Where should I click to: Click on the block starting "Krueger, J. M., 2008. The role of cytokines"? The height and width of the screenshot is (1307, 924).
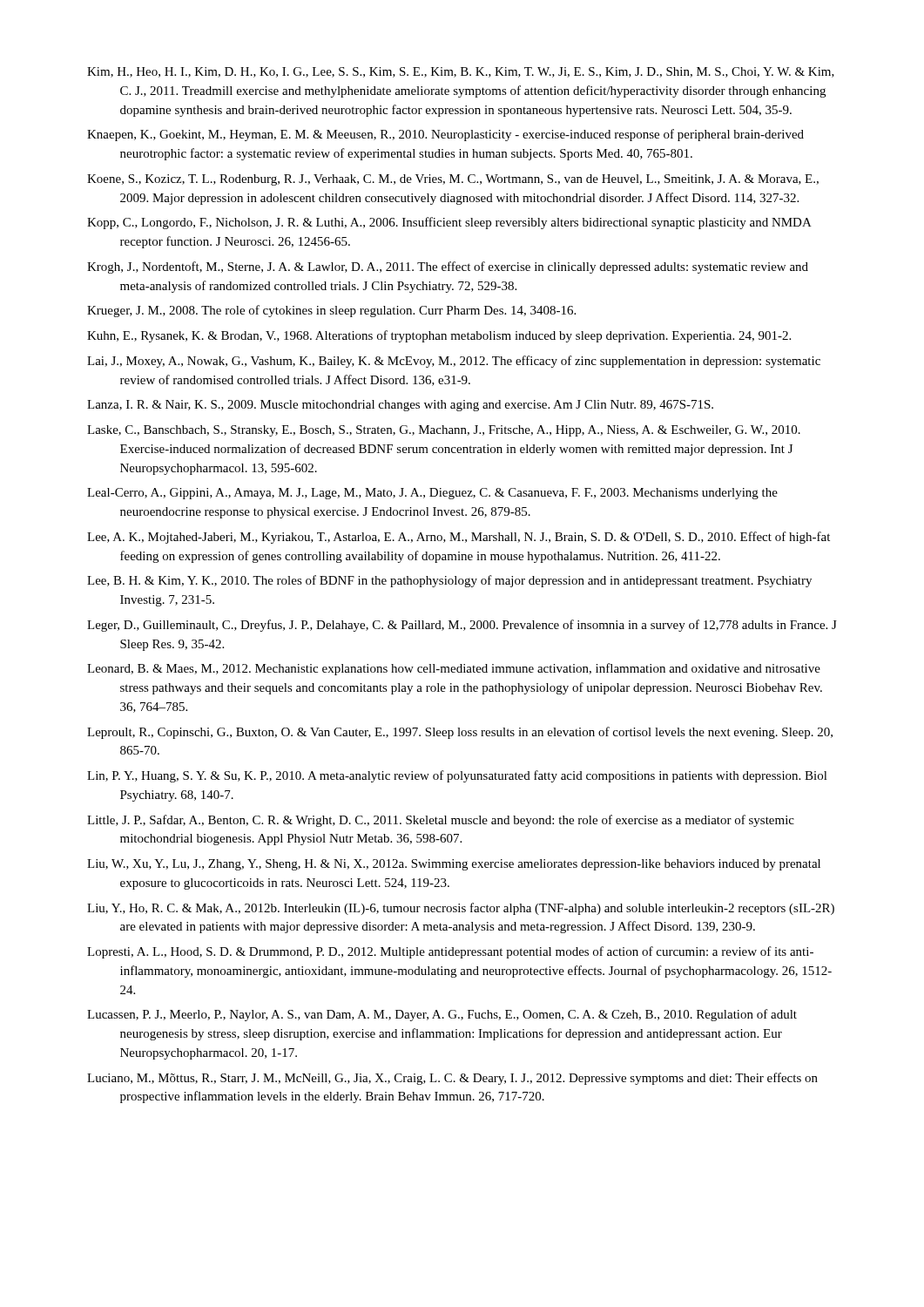[332, 310]
